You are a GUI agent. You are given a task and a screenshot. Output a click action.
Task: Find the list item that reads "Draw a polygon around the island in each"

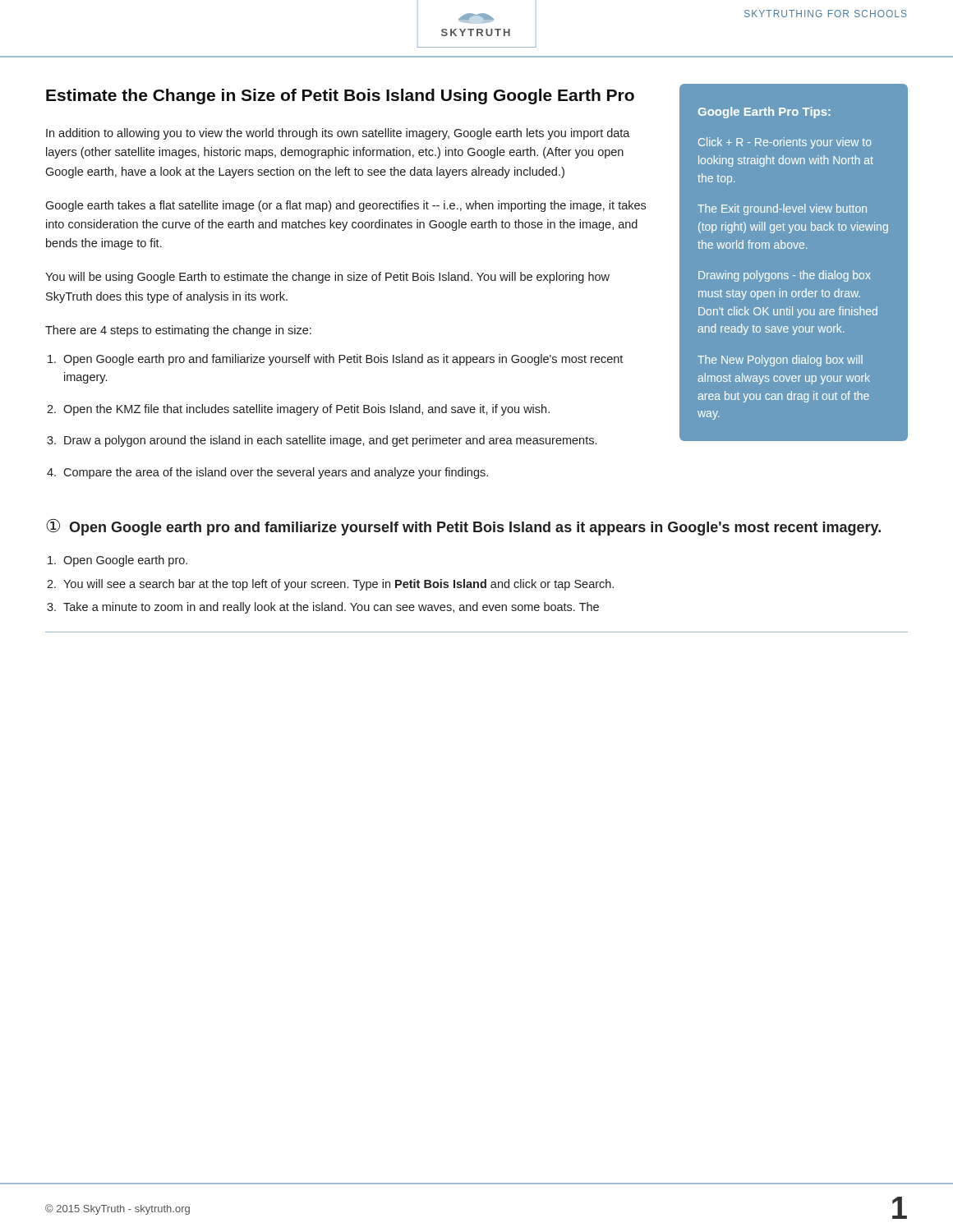[x=330, y=441]
